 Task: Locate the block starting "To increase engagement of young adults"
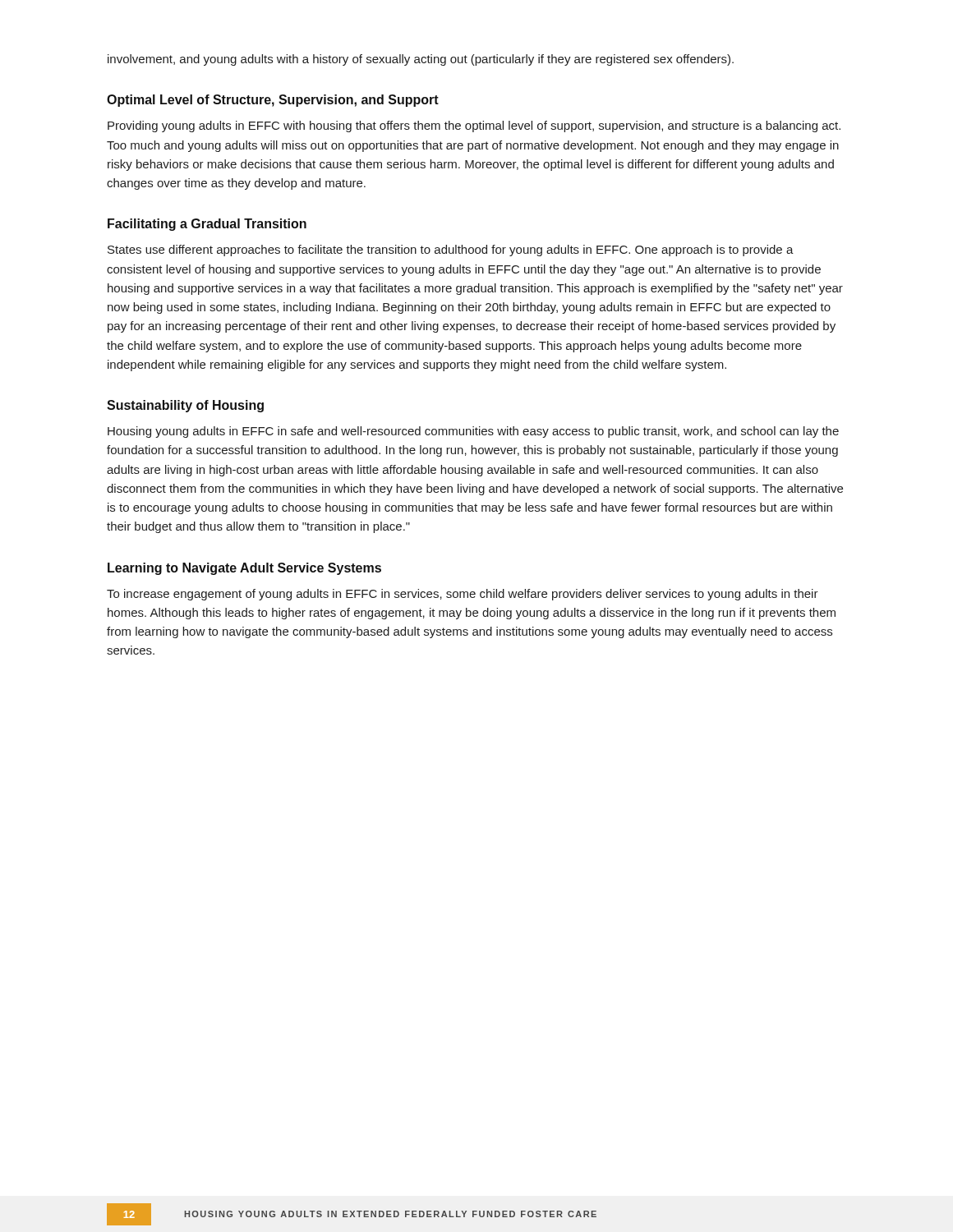click(472, 622)
